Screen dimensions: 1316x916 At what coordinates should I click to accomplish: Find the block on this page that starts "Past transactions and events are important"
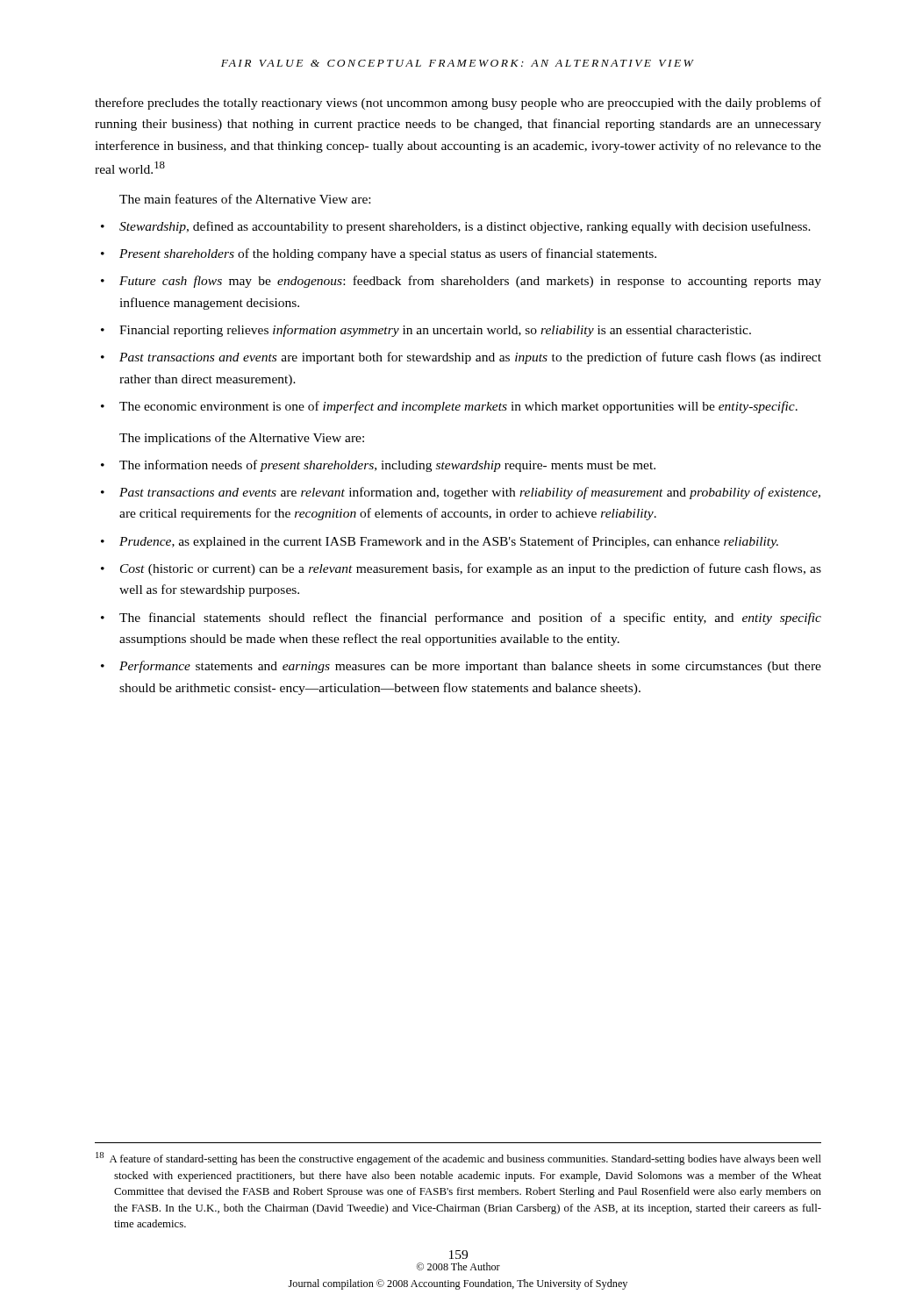point(470,368)
